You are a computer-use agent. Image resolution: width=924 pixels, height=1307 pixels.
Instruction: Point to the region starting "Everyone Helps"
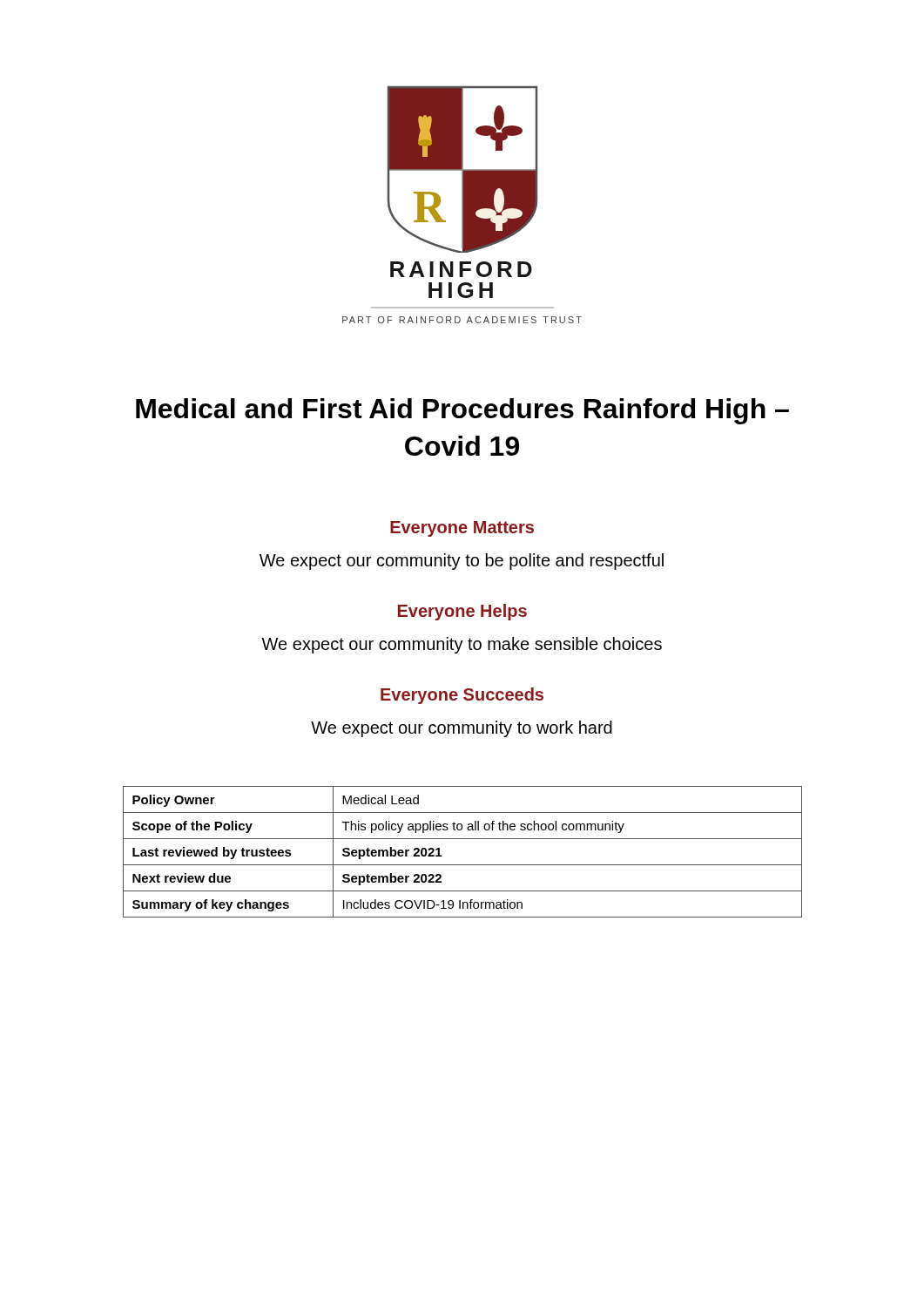click(462, 611)
